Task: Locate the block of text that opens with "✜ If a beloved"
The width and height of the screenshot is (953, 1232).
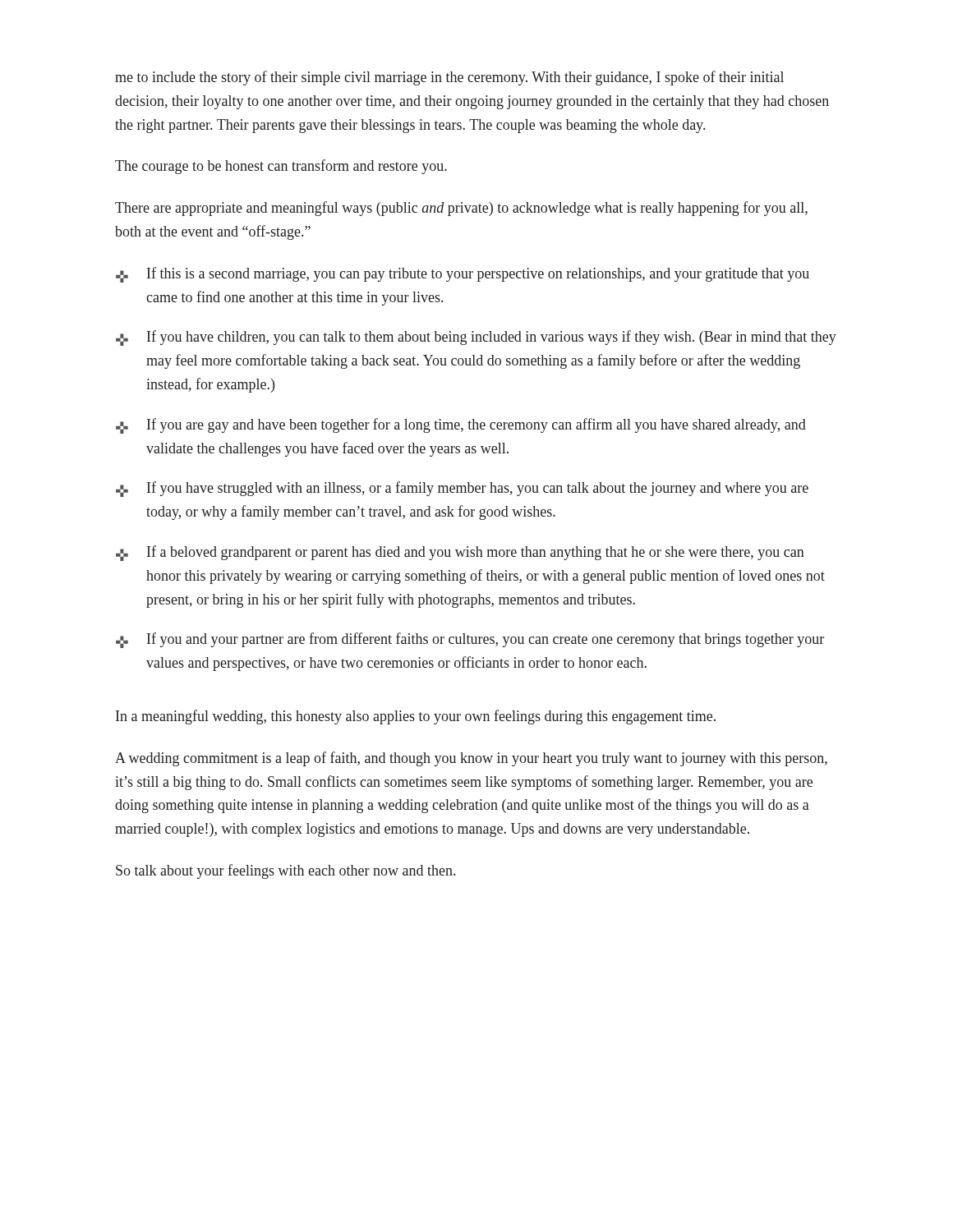Action: click(x=476, y=576)
